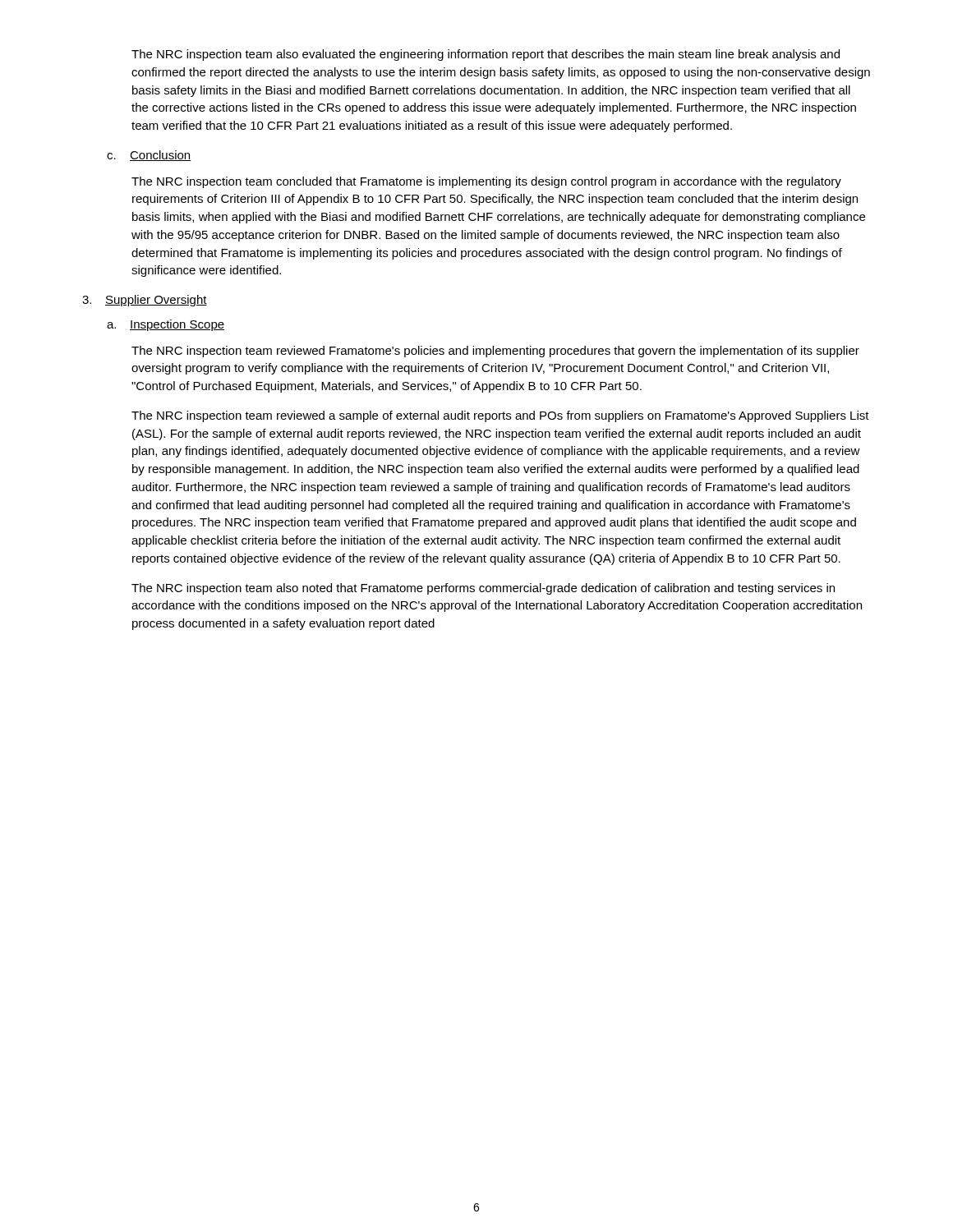Find the list item containing "a. Inspection Scope"

click(x=166, y=324)
